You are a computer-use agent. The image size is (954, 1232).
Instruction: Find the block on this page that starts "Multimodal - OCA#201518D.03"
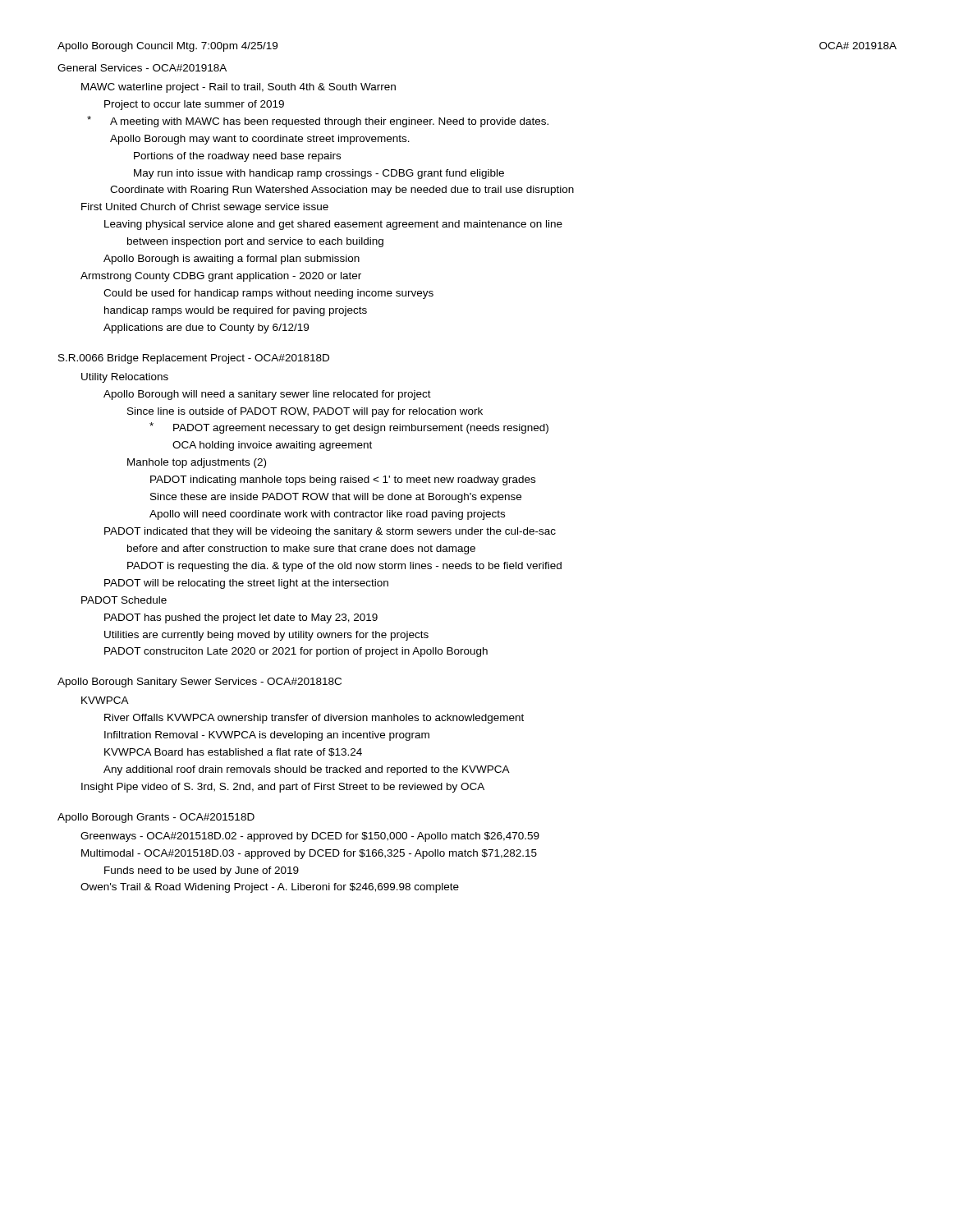pos(309,853)
